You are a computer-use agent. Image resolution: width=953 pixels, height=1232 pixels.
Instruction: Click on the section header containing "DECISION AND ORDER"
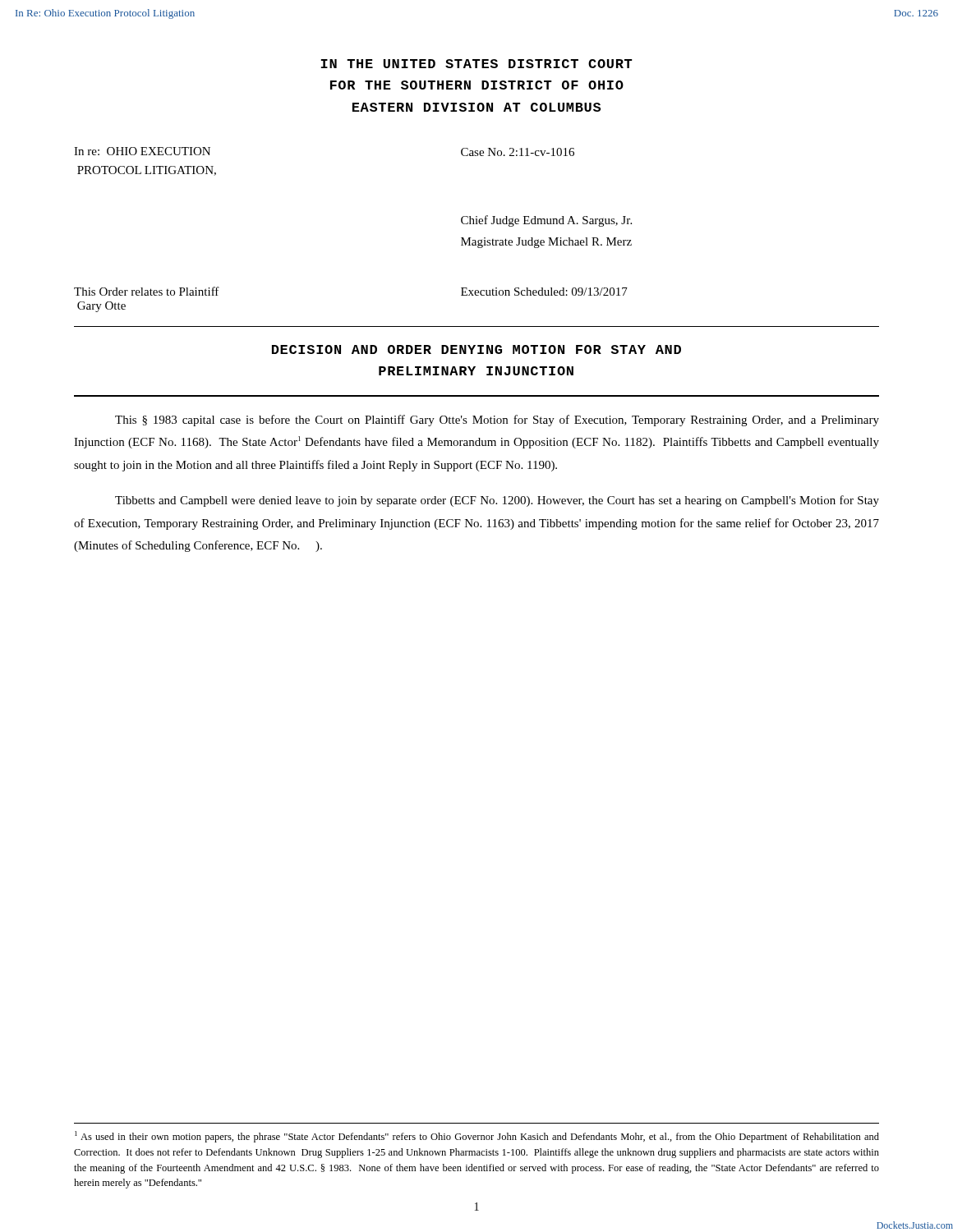click(x=476, y=361)
